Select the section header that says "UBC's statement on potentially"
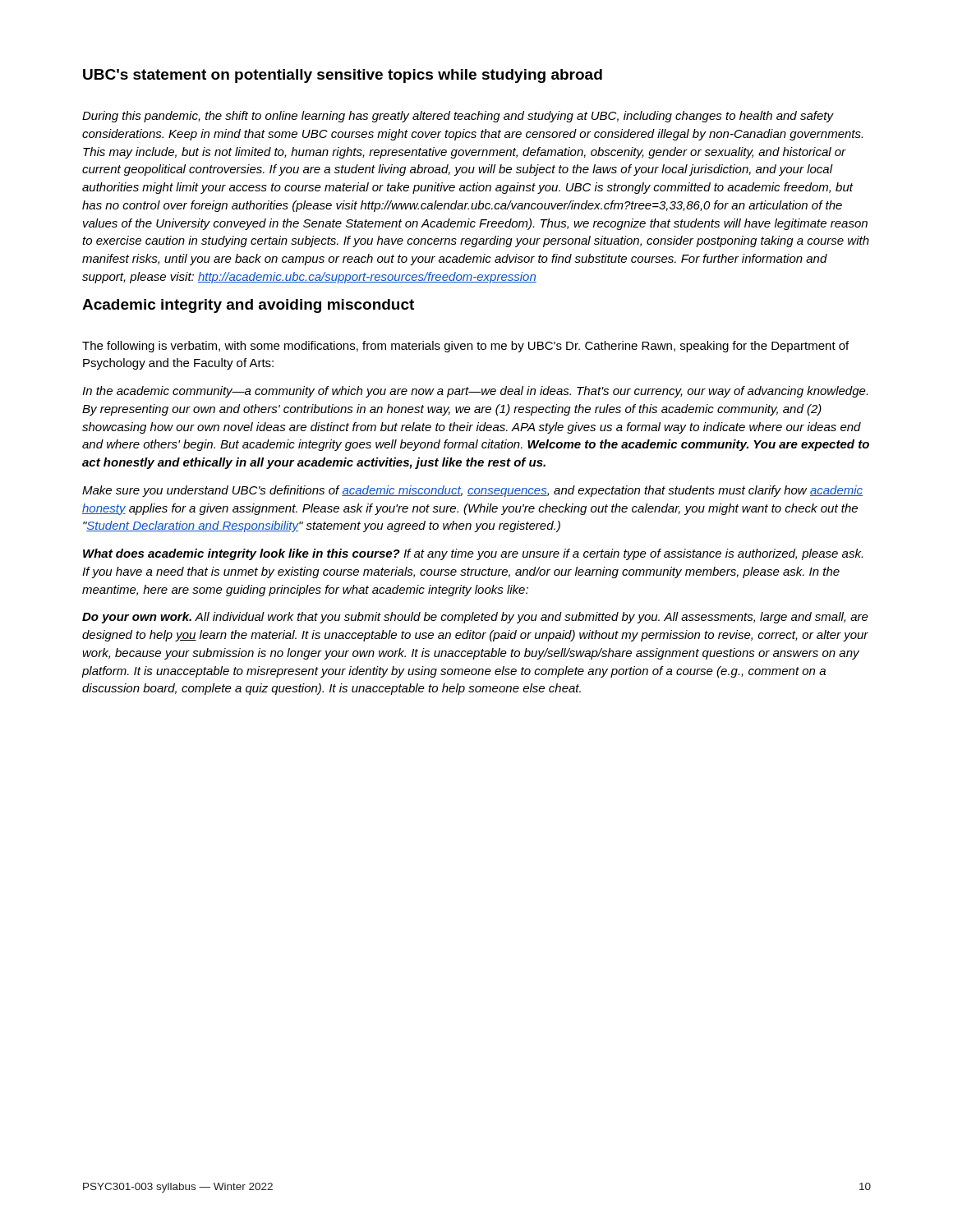This screenshot has width=953, height=1232. (476, 75)
